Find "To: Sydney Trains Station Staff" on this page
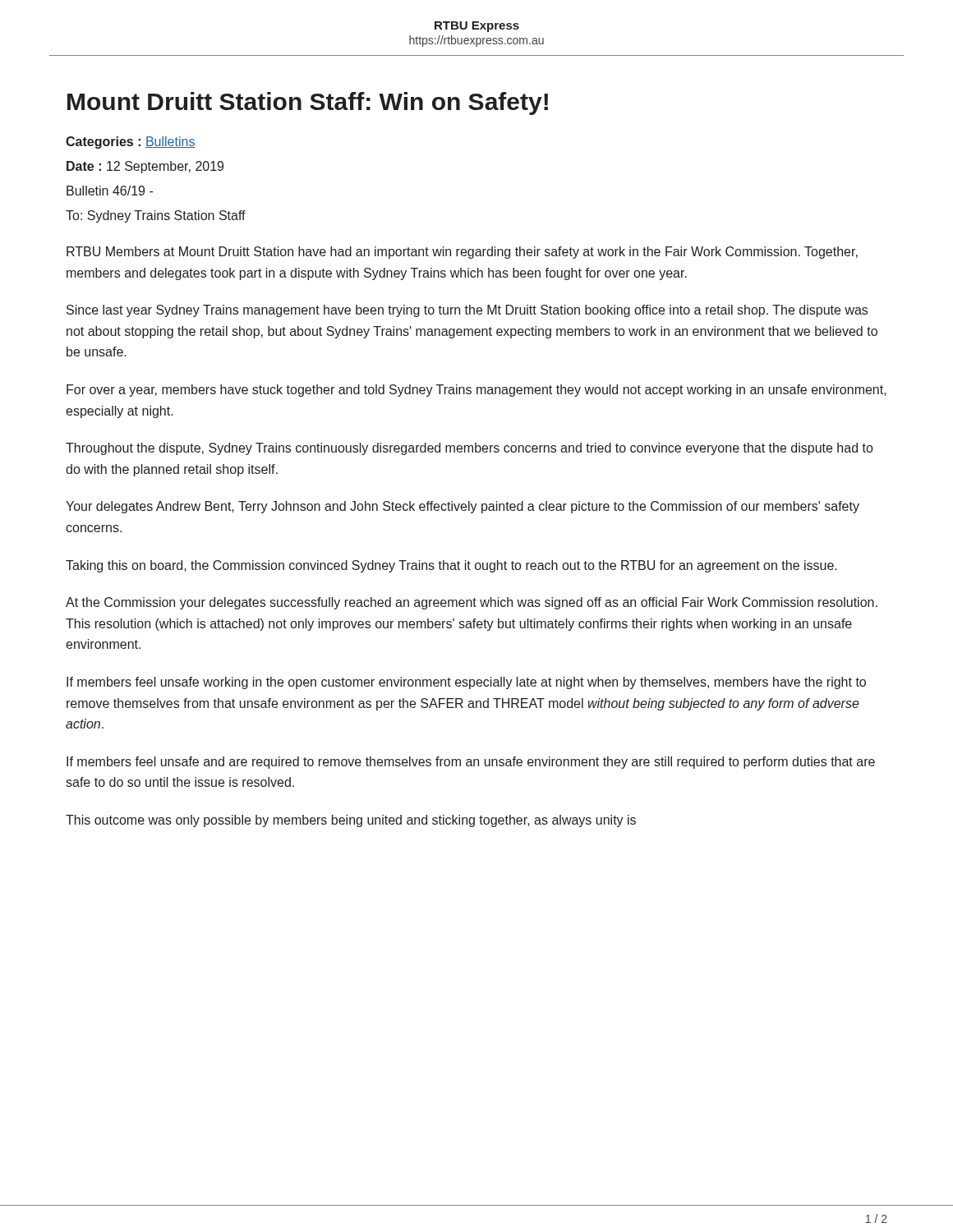Viewport: 953px width, 1232px height. [155, 216]
